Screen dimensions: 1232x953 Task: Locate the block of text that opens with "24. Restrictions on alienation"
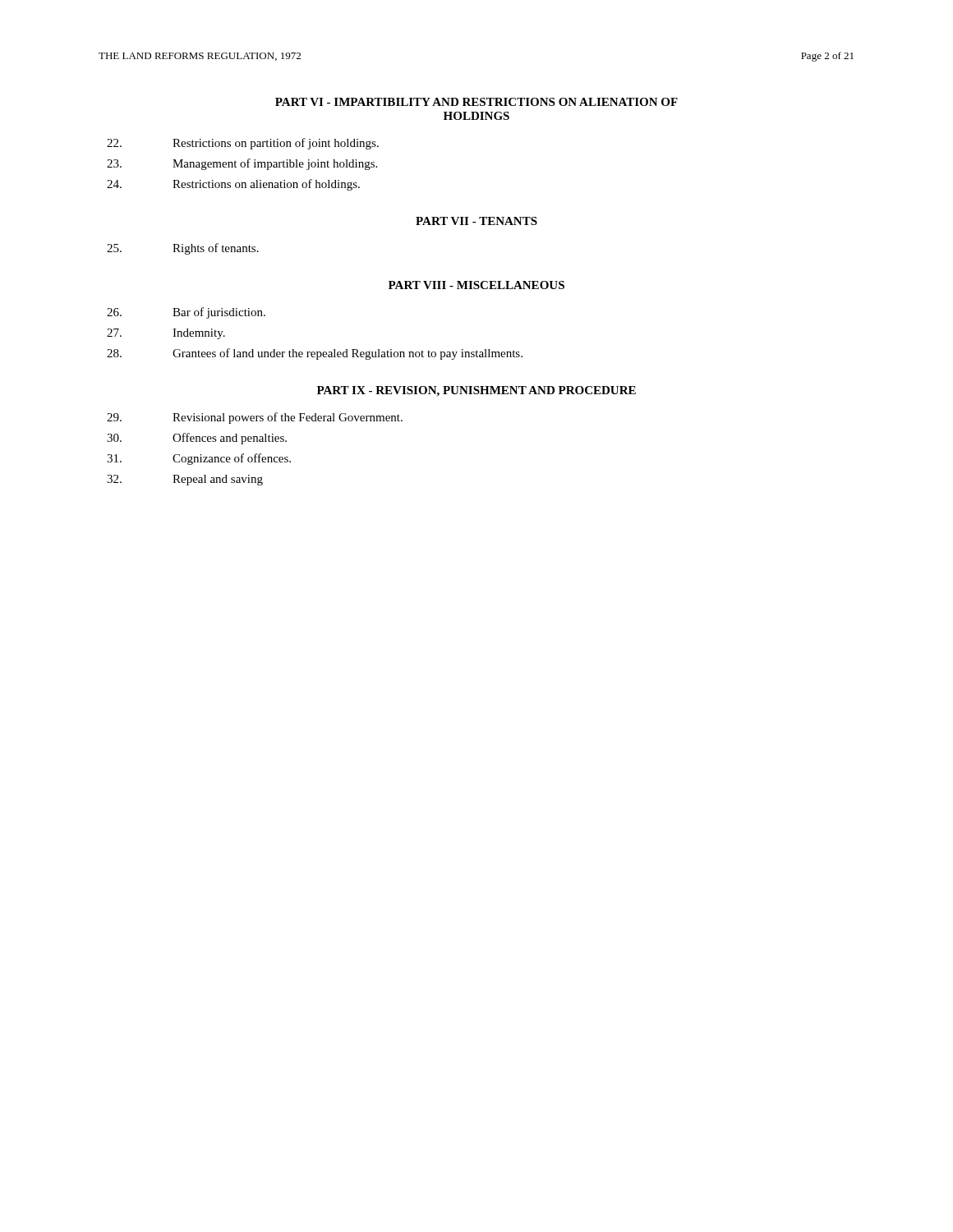(x=233, y=185)
